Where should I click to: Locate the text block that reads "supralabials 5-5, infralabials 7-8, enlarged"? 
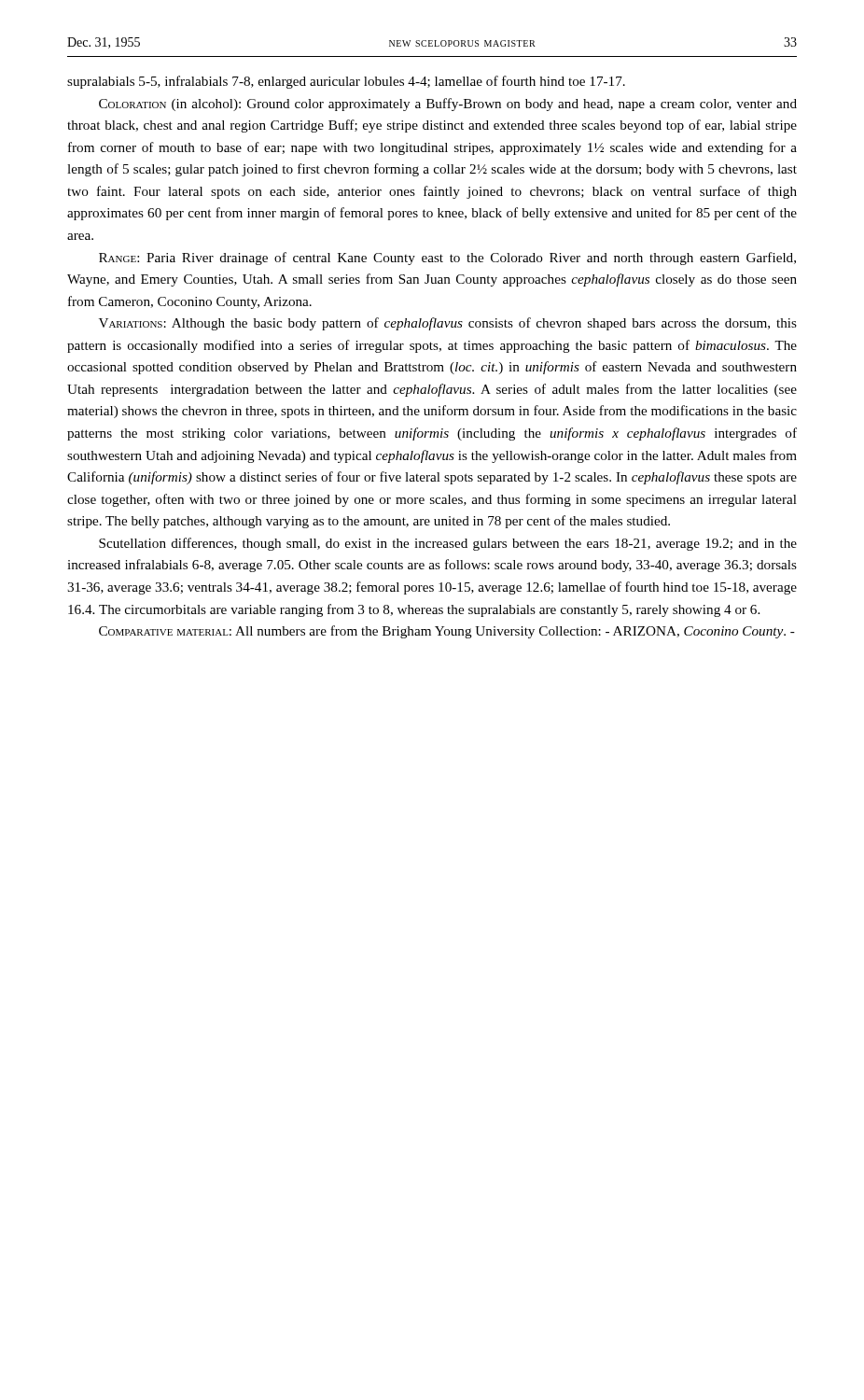click(x=432, y=81)
